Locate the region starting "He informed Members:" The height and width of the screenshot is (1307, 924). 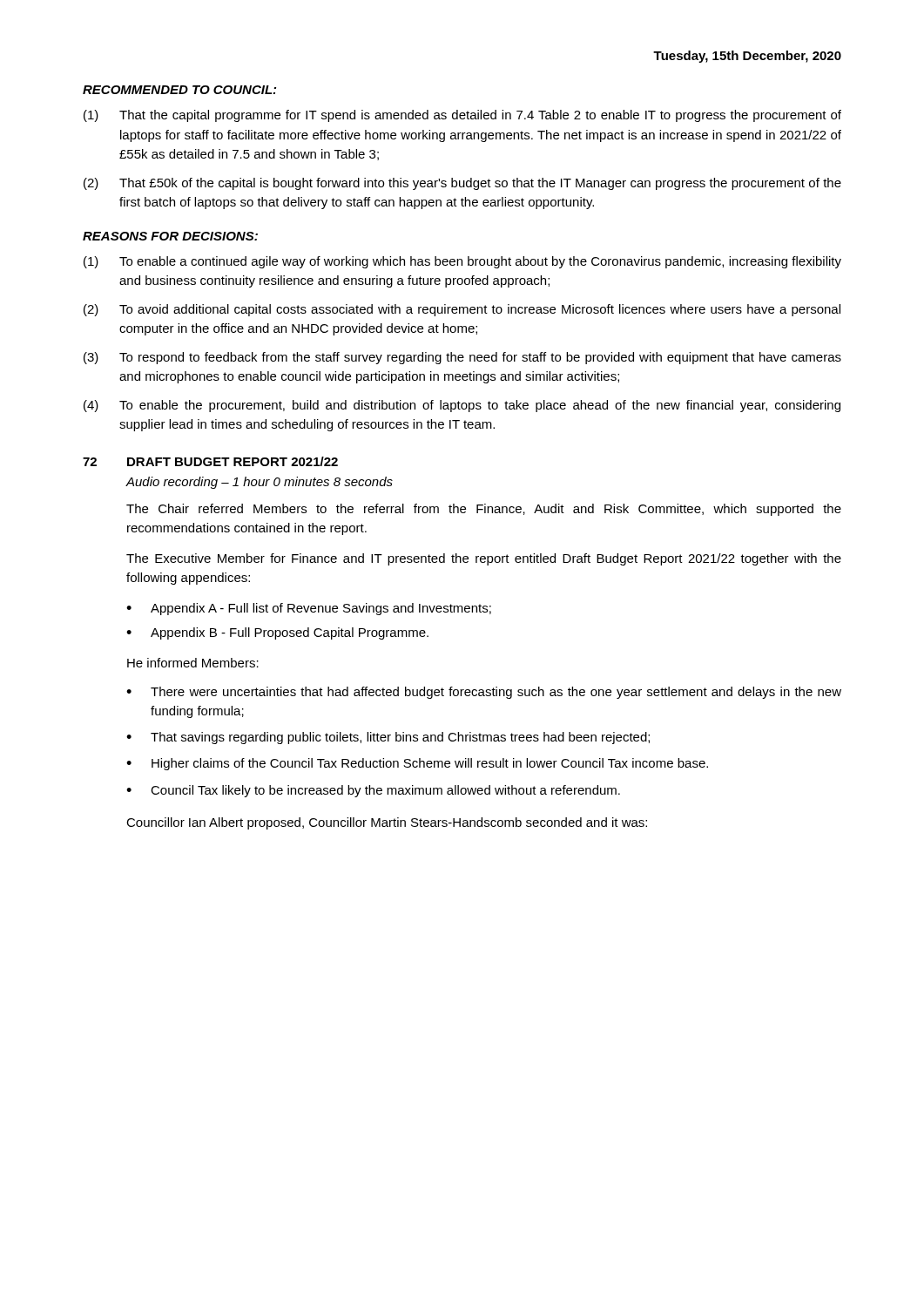click(x=193, y=663)
